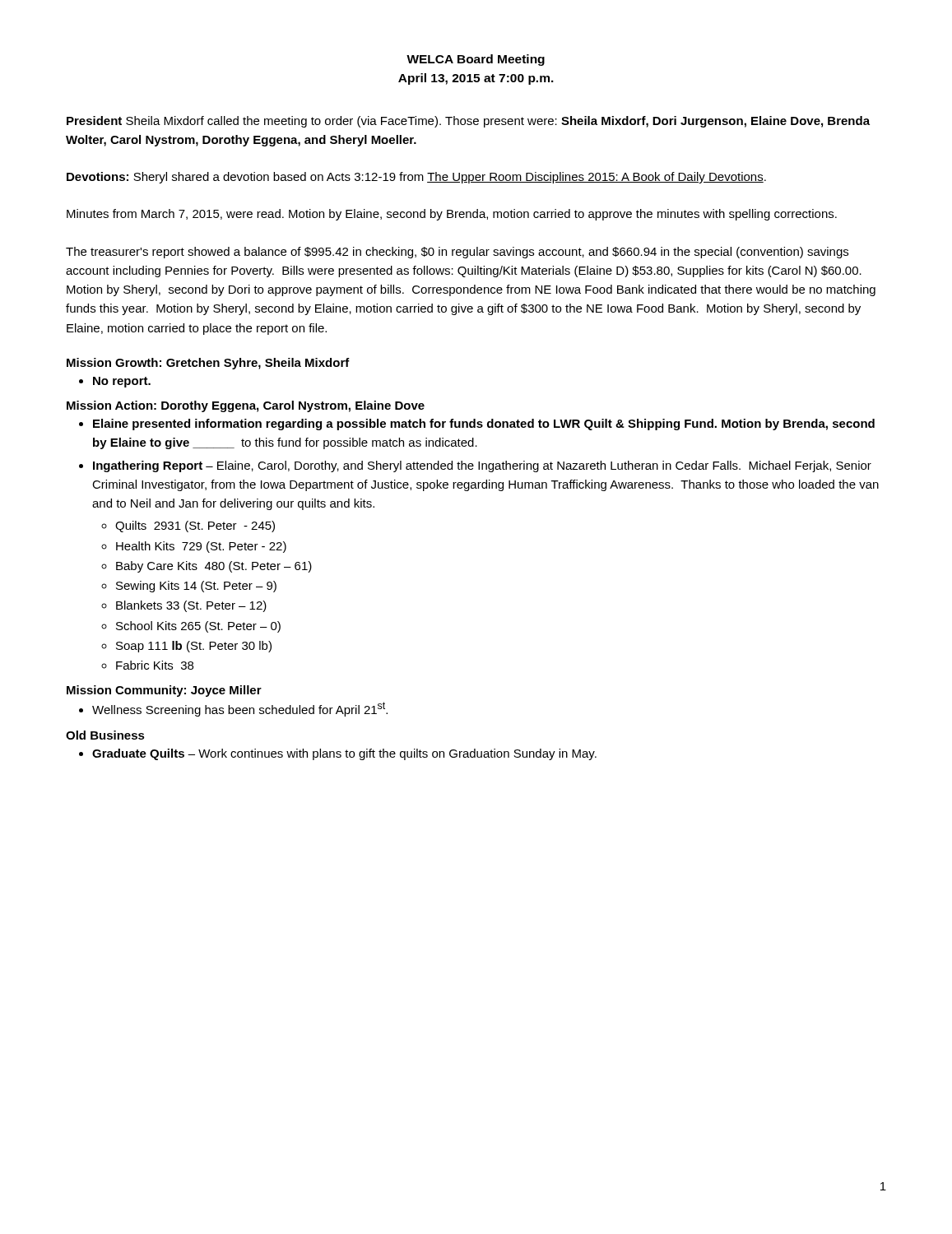Select the list item with the text "Graduate Quilts – Work continues with"
This screenshot has width=952, height=1234.
pyautogui.click(x=345, y=753)
